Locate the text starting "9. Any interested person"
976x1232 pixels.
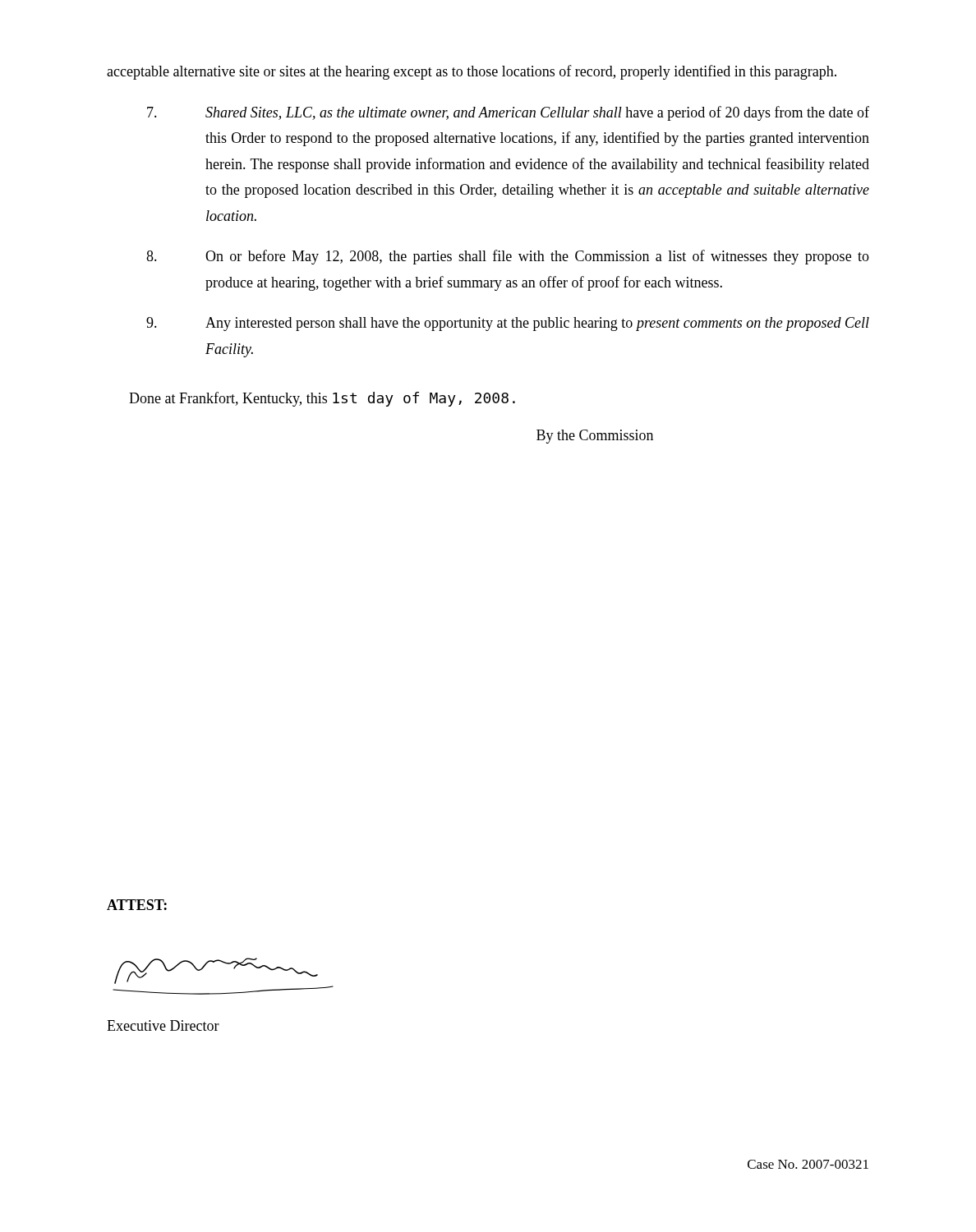click(488, 336)
